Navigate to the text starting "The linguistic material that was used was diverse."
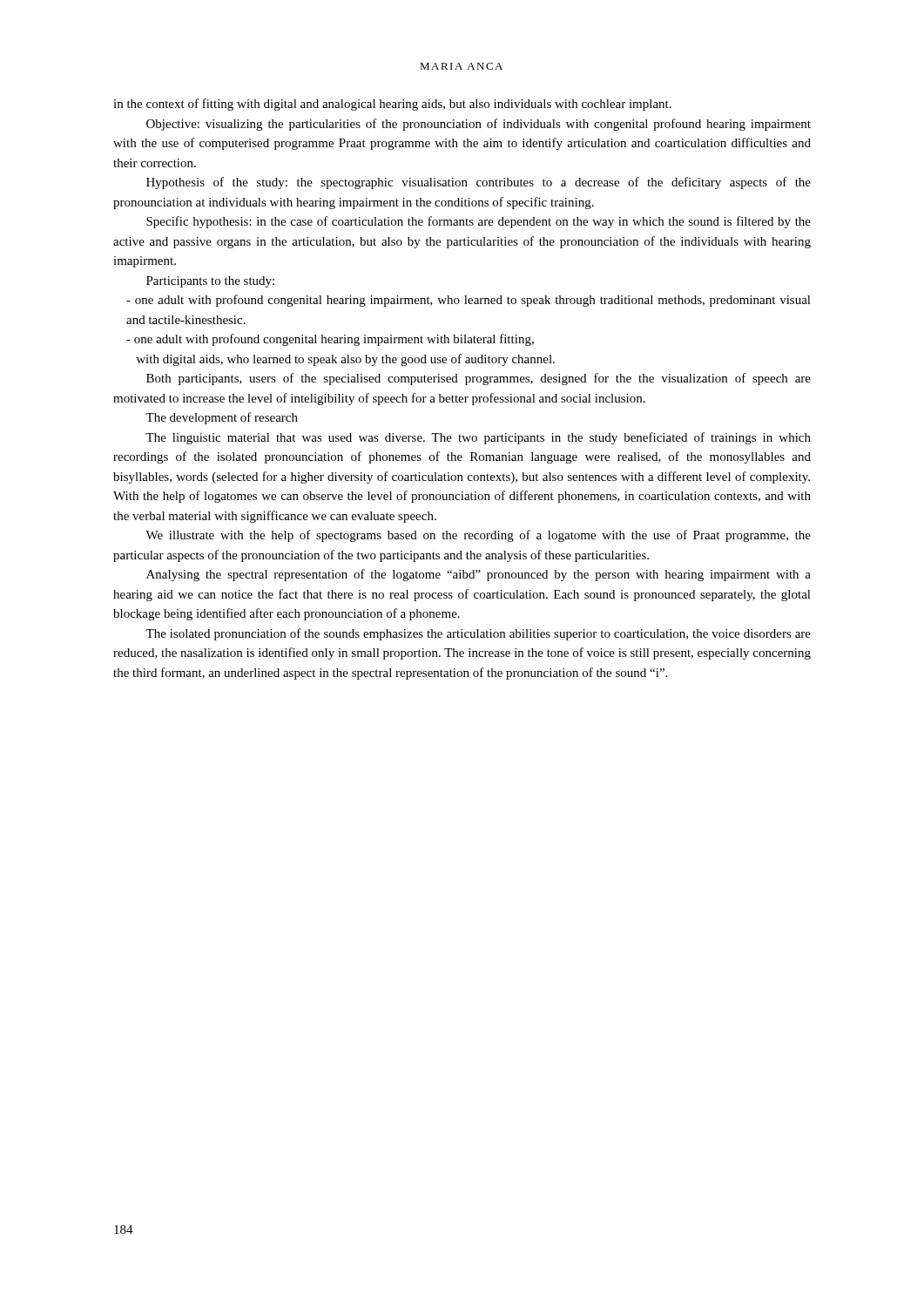Viewport: 924px width, 1307px height. tap(462, 476)
